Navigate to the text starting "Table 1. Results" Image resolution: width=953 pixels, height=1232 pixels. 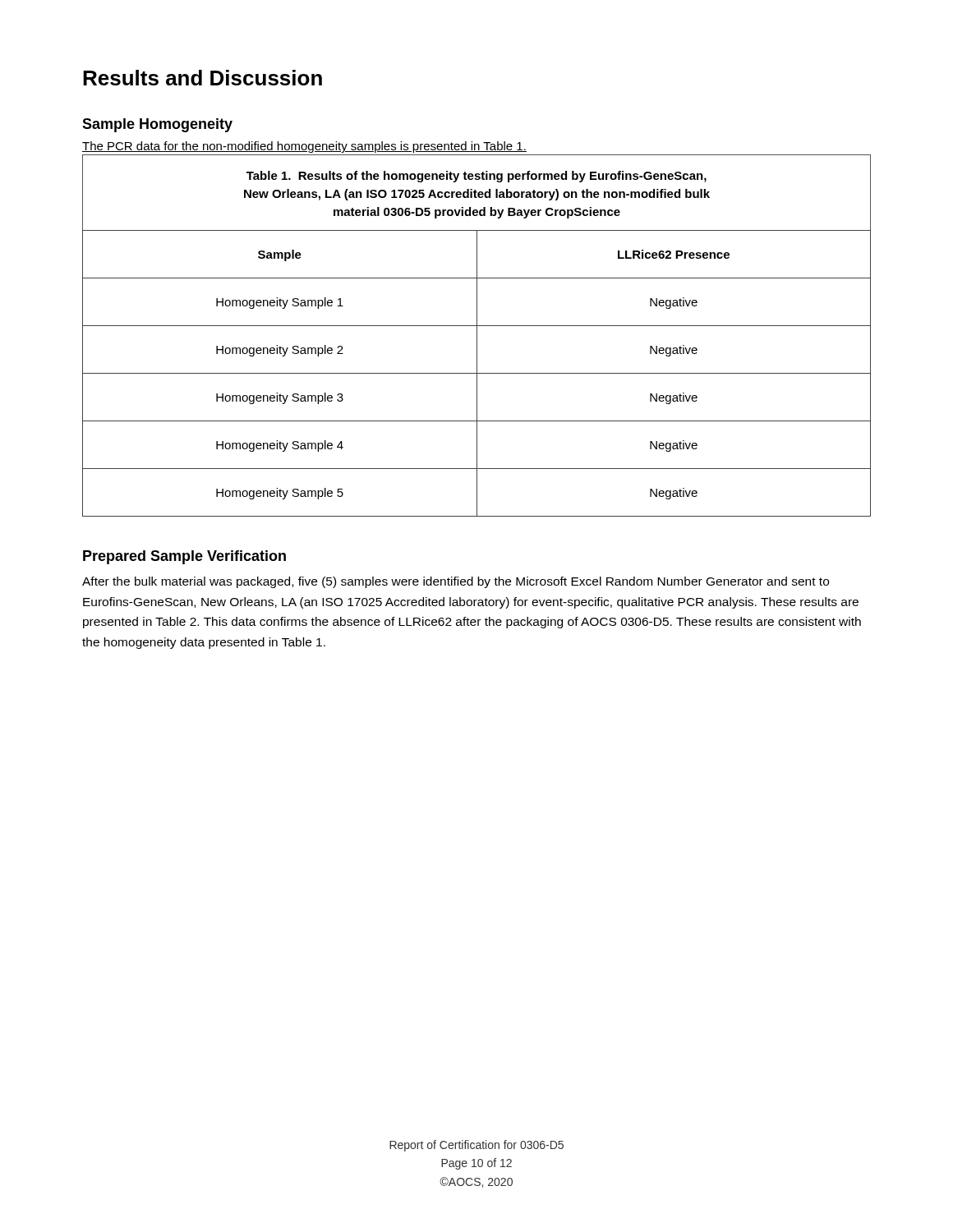pyautogui.click(x=476, y=193)
